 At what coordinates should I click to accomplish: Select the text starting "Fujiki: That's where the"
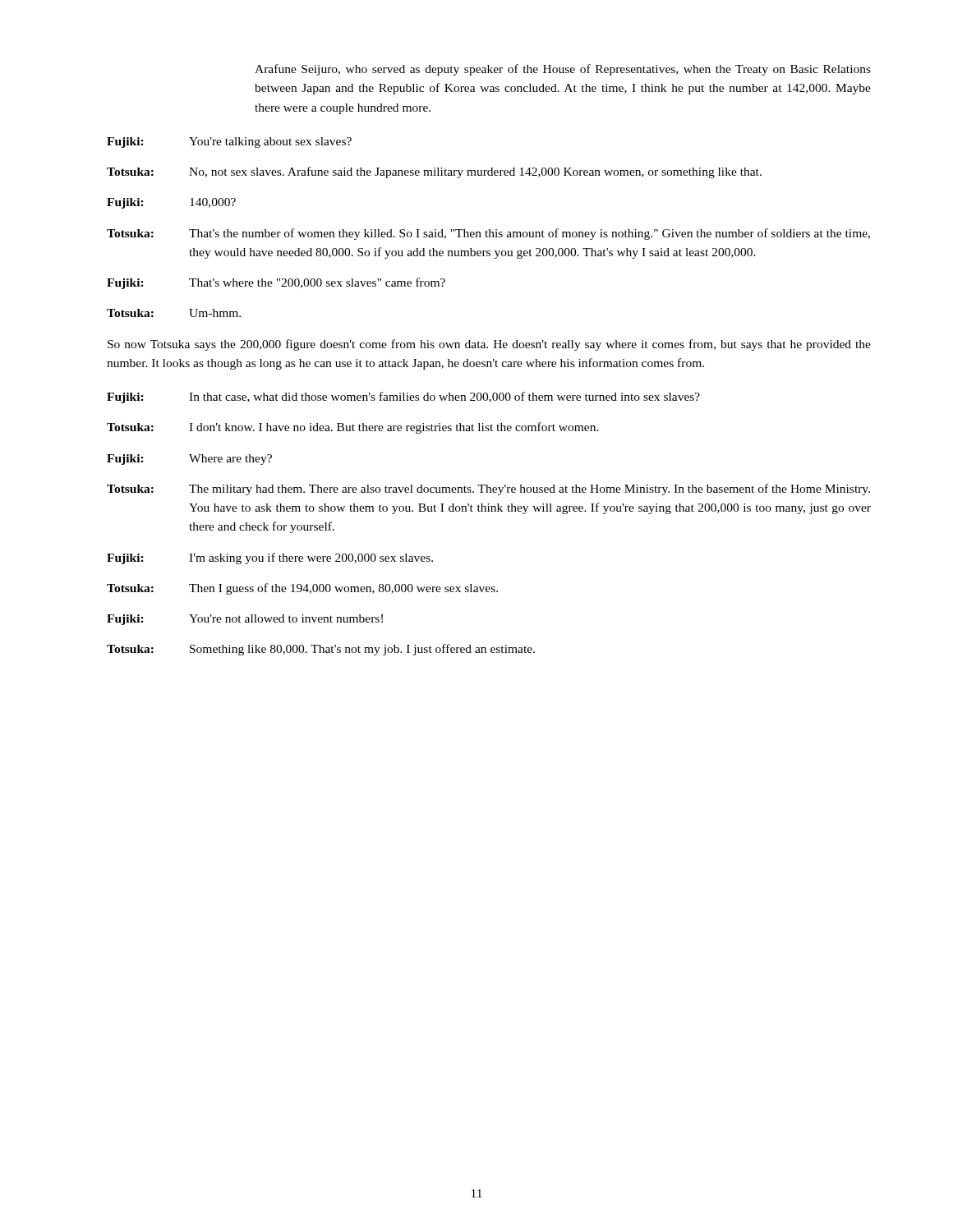276,283
